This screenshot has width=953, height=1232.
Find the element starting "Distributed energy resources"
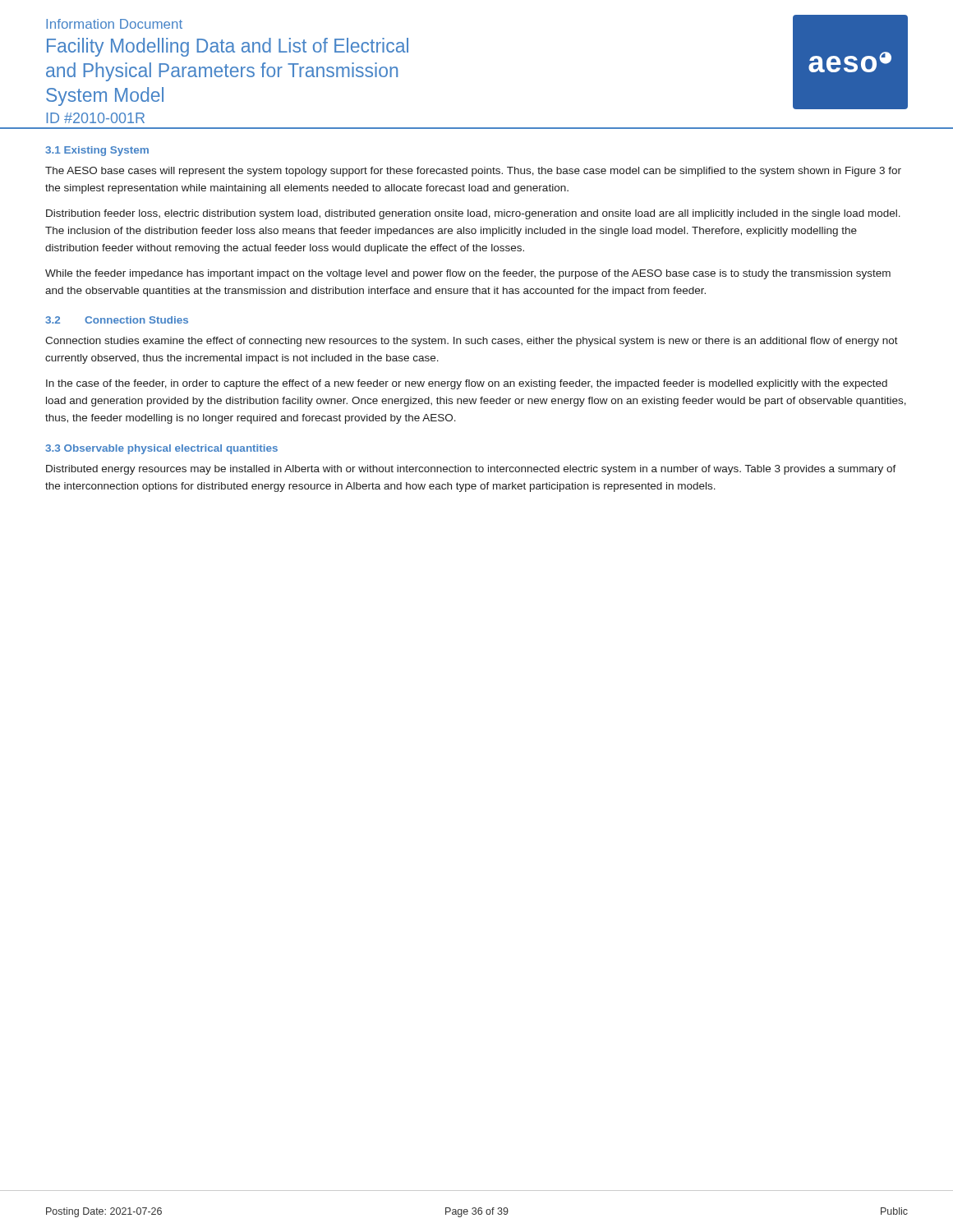click(x=470, y=477)
